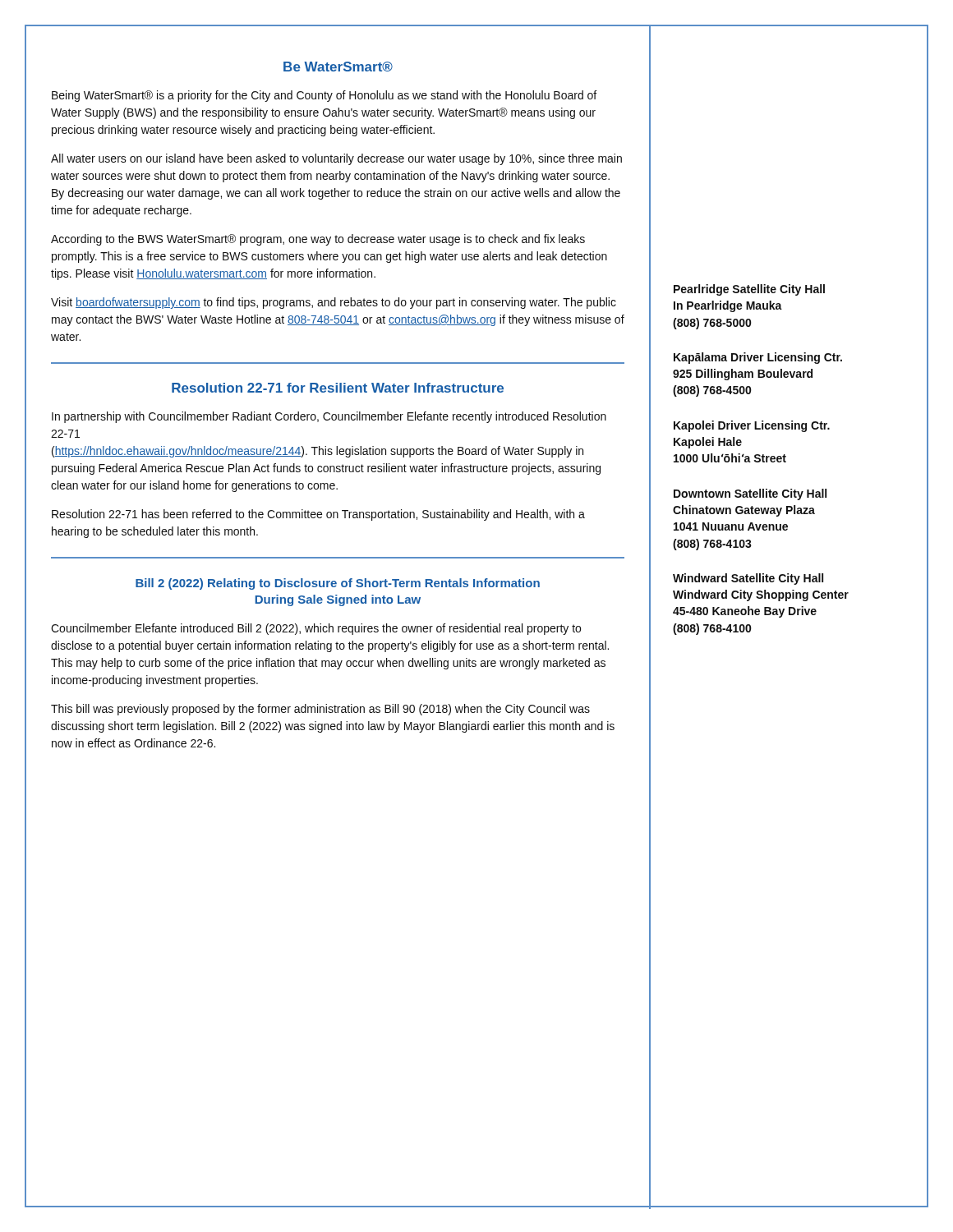Locate the block of text that opens with "Downtown Satellite City HallChinatown"
953x1232 pixels.
(x=791, y=518)
